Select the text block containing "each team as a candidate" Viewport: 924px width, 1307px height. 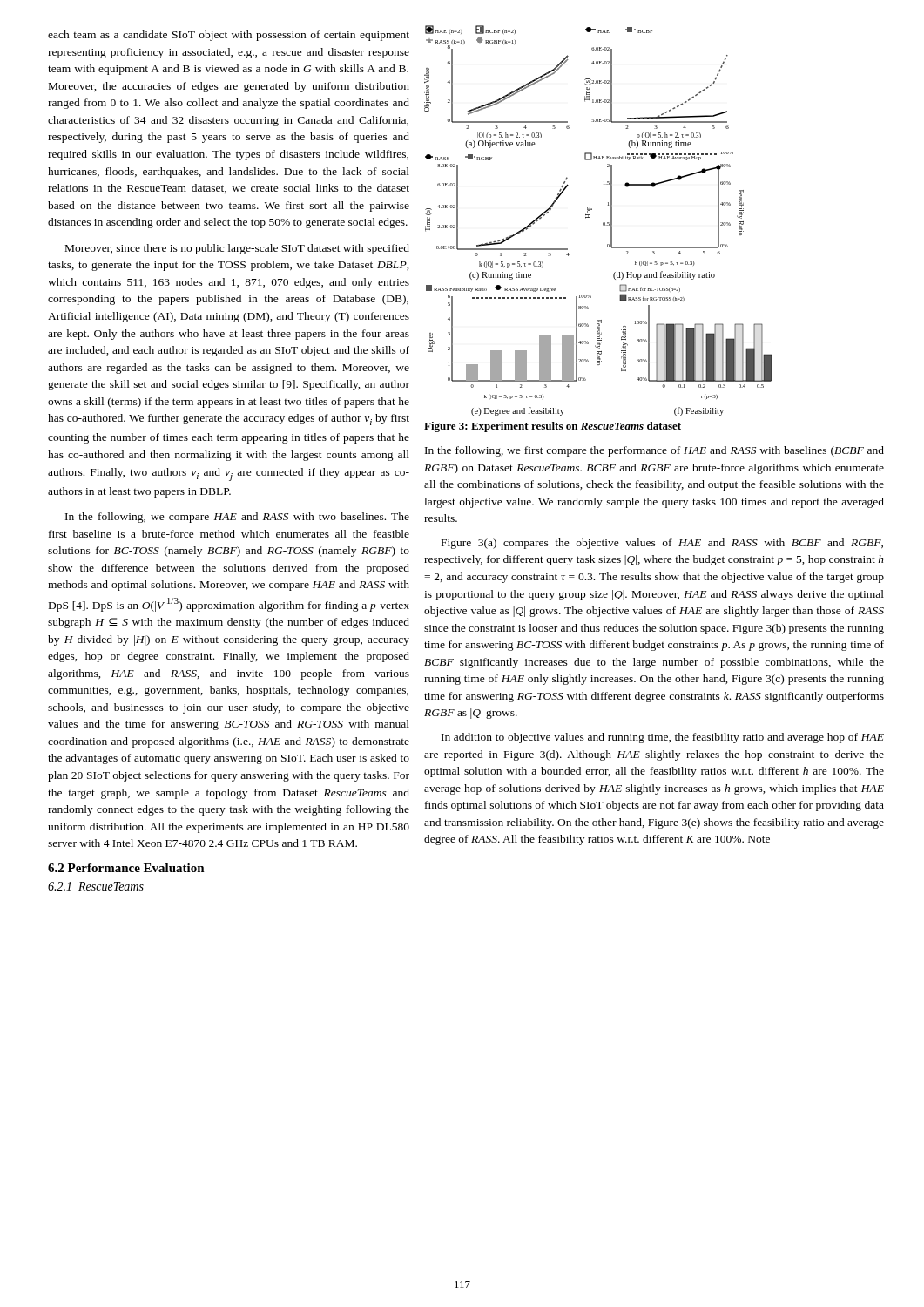(x=229, y=128)
